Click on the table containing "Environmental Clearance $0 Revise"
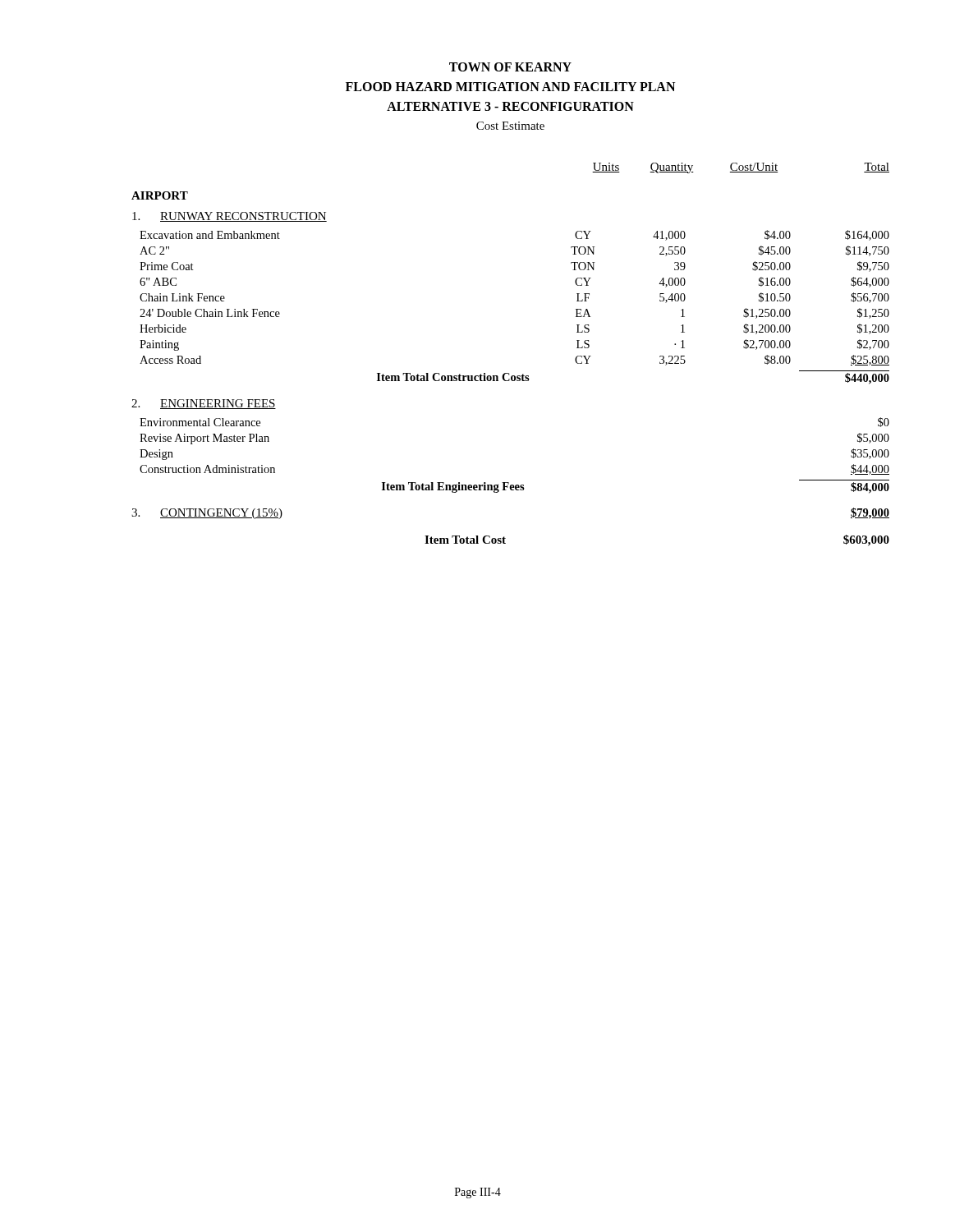 [510, 455]
